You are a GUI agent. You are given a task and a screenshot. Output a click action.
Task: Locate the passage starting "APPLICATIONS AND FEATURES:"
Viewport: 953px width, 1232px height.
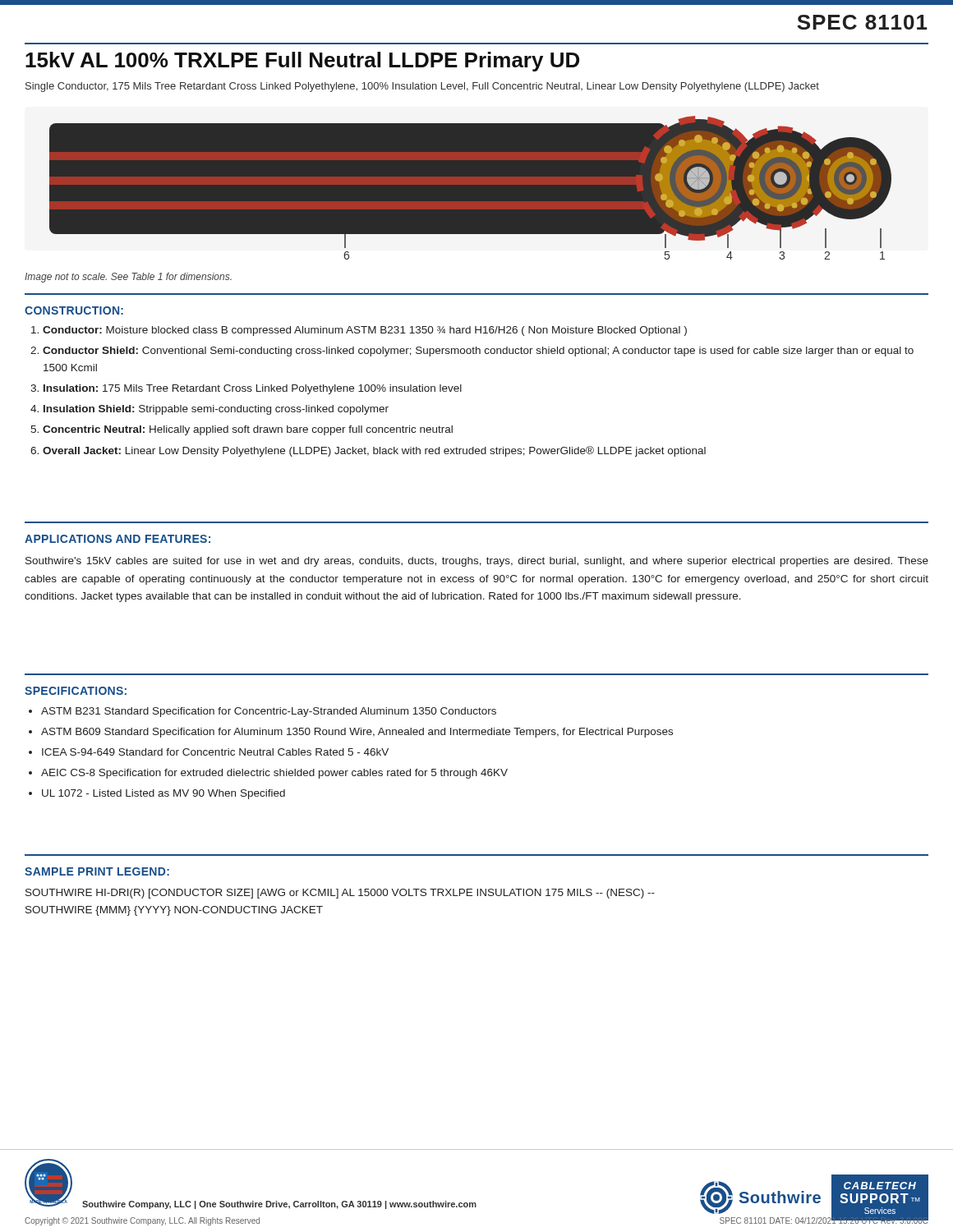point(118,539)
